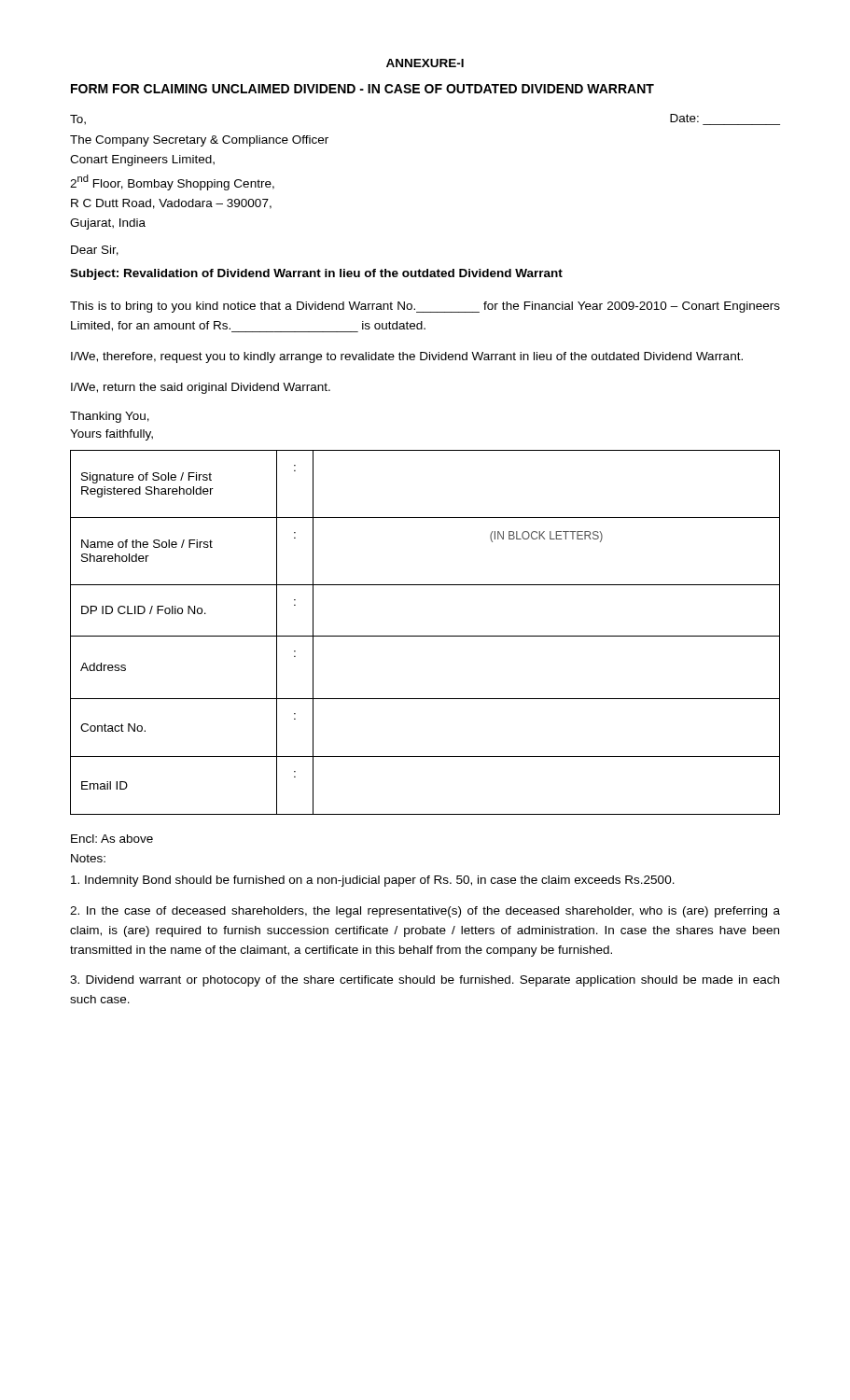Navigate to the element starting "To, The Company Secretary"
The image size is (850, 1400).
(199, 171)
